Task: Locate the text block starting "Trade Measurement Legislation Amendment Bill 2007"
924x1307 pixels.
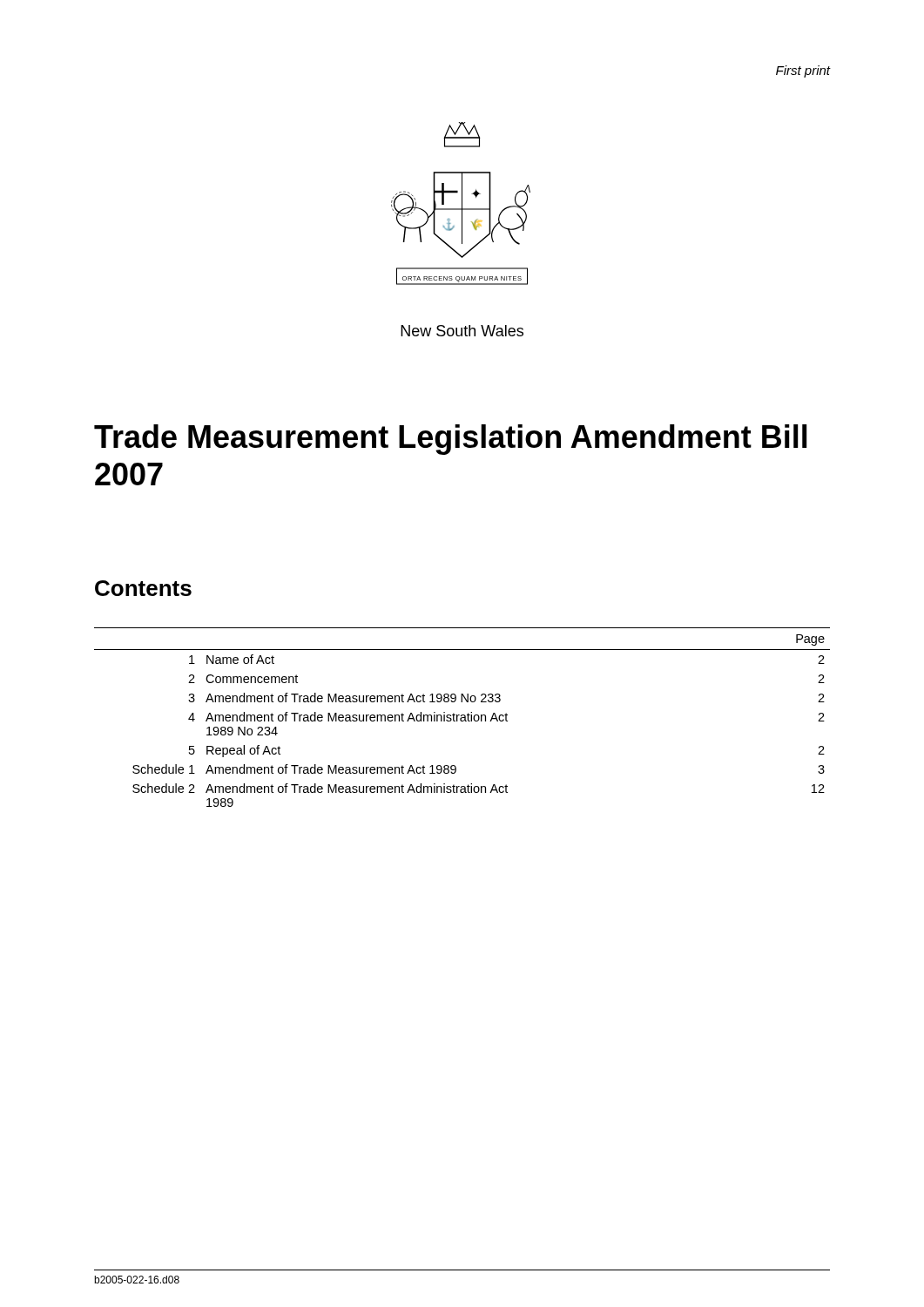Action: pyautogui.click(x=462, y=456)
